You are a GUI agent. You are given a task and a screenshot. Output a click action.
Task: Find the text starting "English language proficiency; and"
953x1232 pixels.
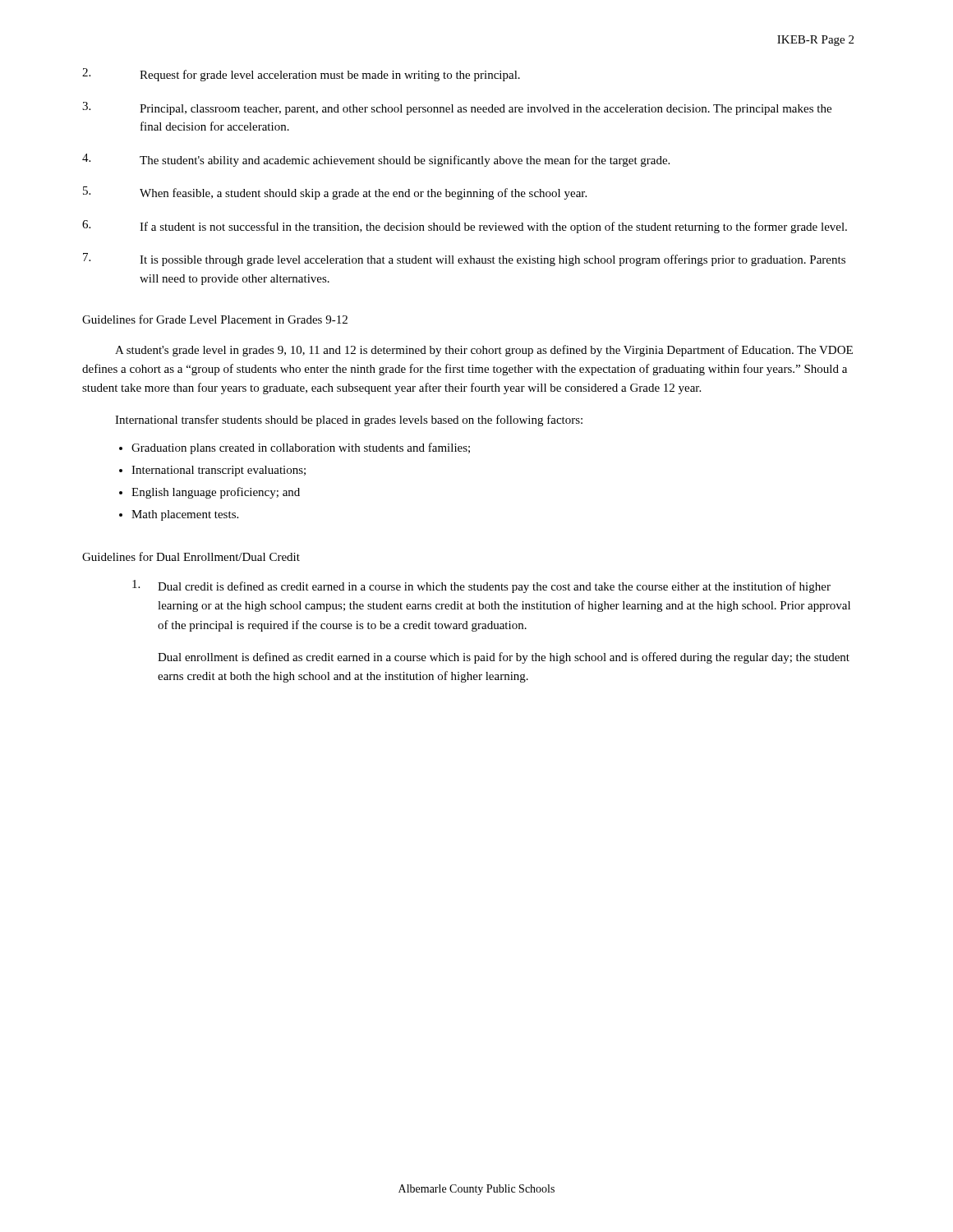[216, 493]
